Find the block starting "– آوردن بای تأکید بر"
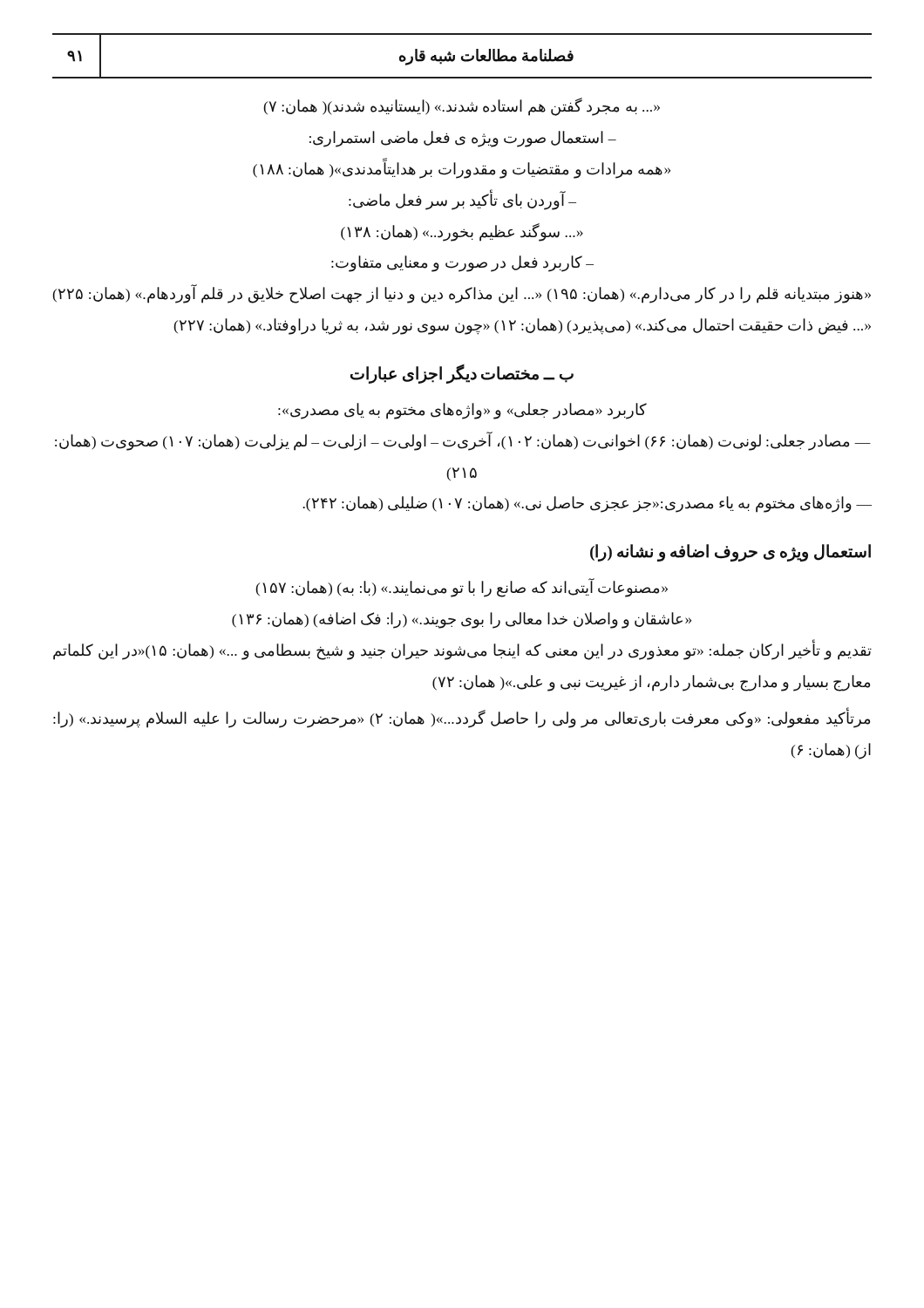This screenshot has width=924, height=1308. click(x=462, y=201)
